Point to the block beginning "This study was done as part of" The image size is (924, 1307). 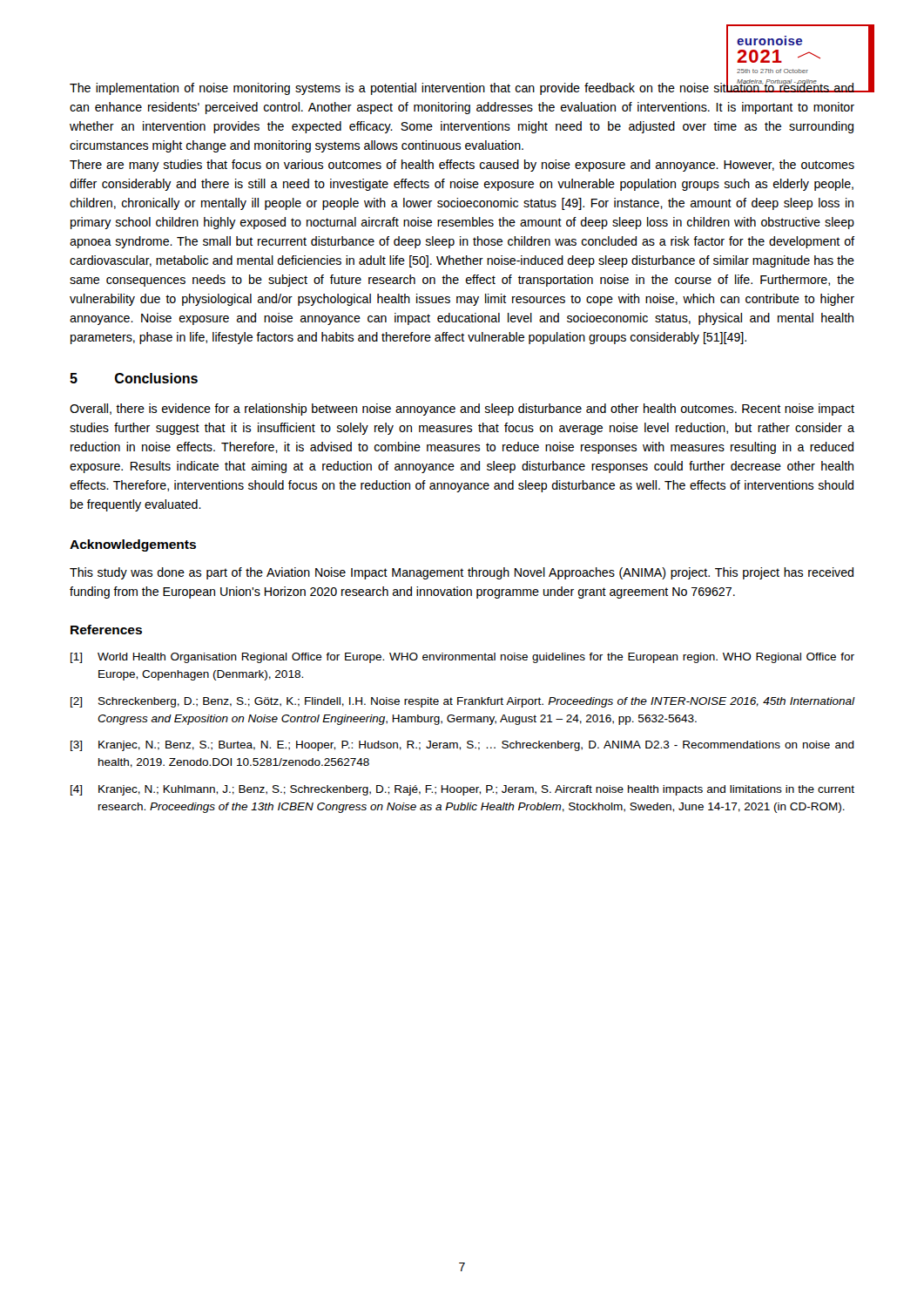click(462, 582)
